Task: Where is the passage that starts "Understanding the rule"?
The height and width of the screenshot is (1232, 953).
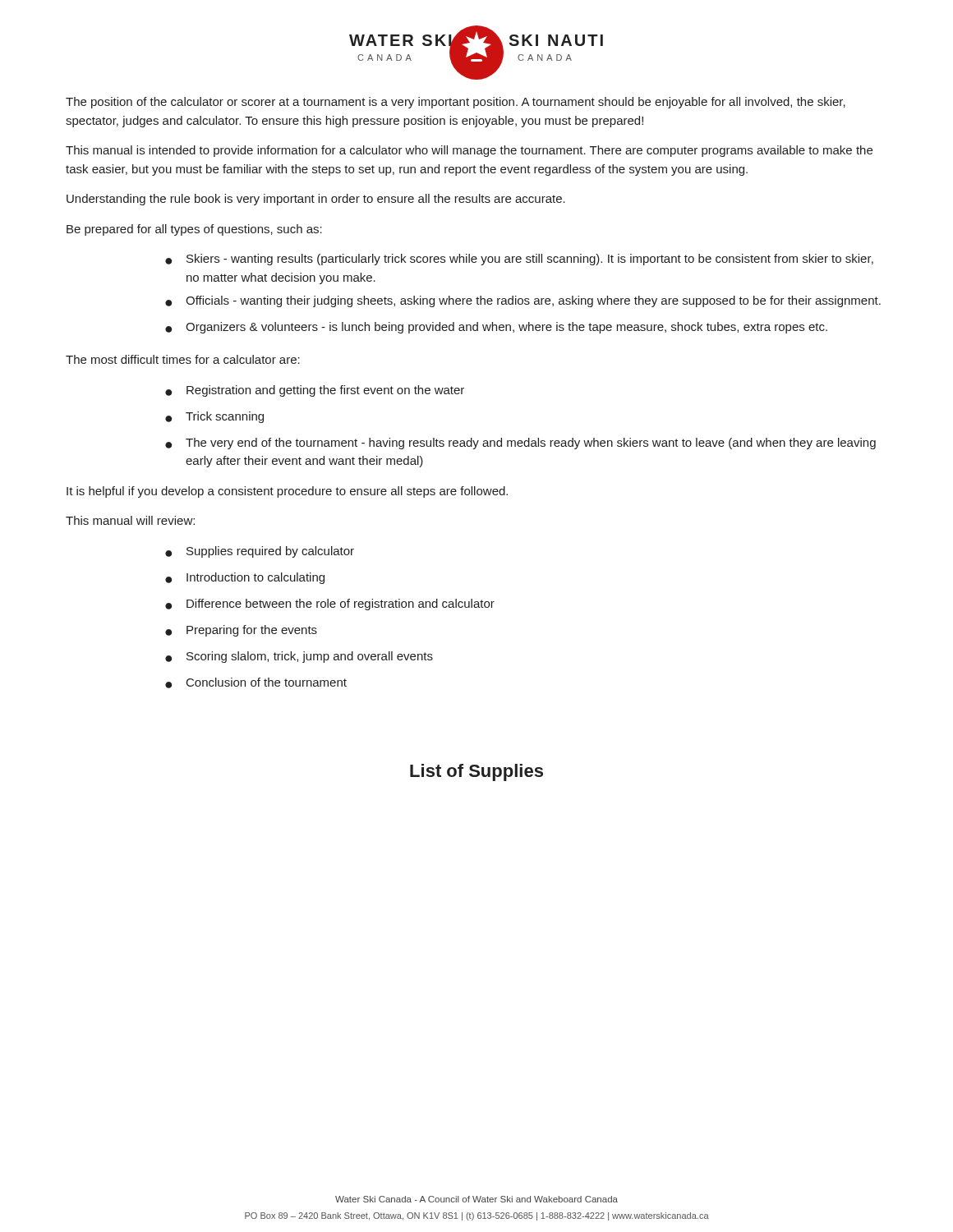Action: tap(316, 198)
